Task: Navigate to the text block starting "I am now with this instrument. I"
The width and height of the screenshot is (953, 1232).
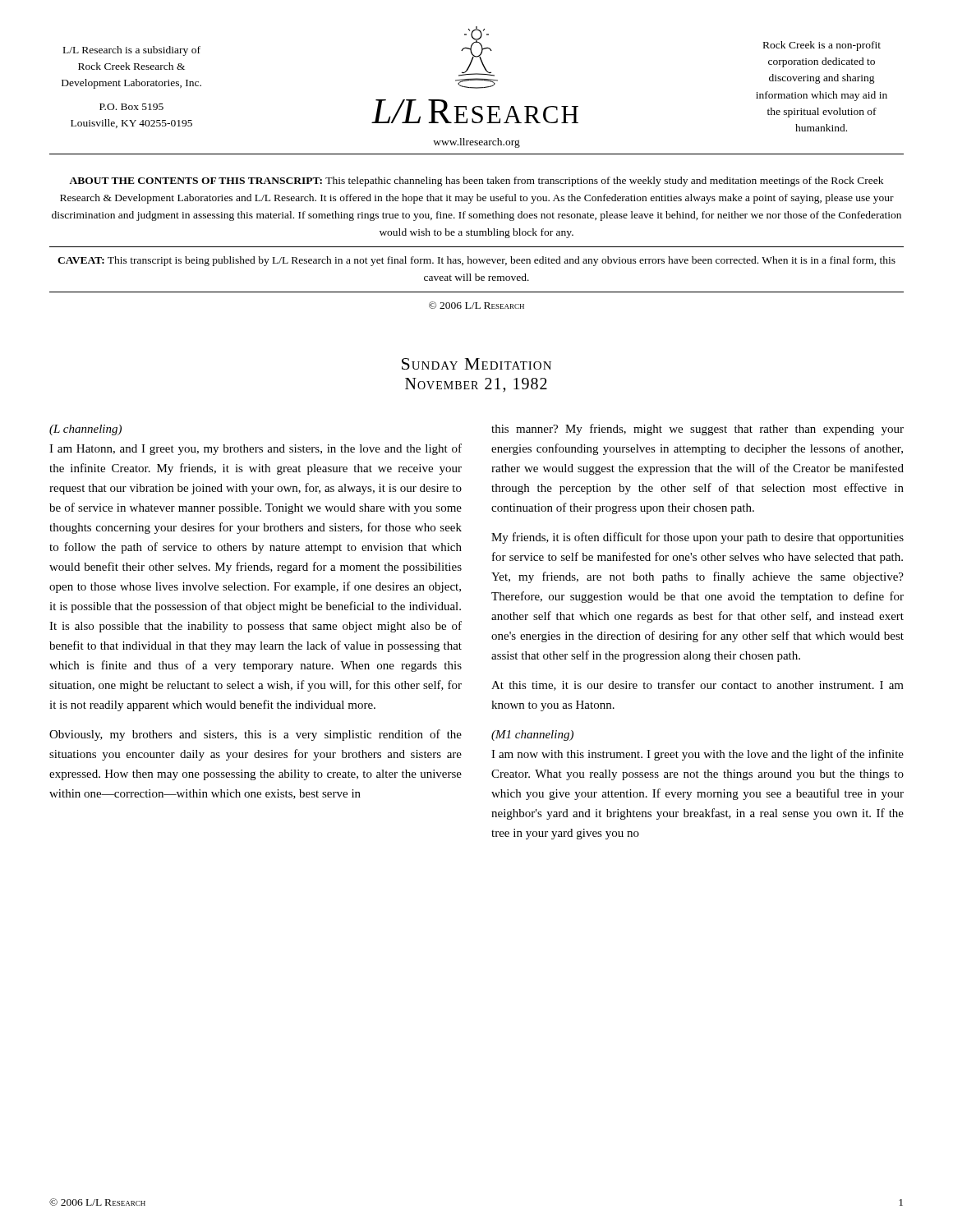Action: tap(698, 793)
